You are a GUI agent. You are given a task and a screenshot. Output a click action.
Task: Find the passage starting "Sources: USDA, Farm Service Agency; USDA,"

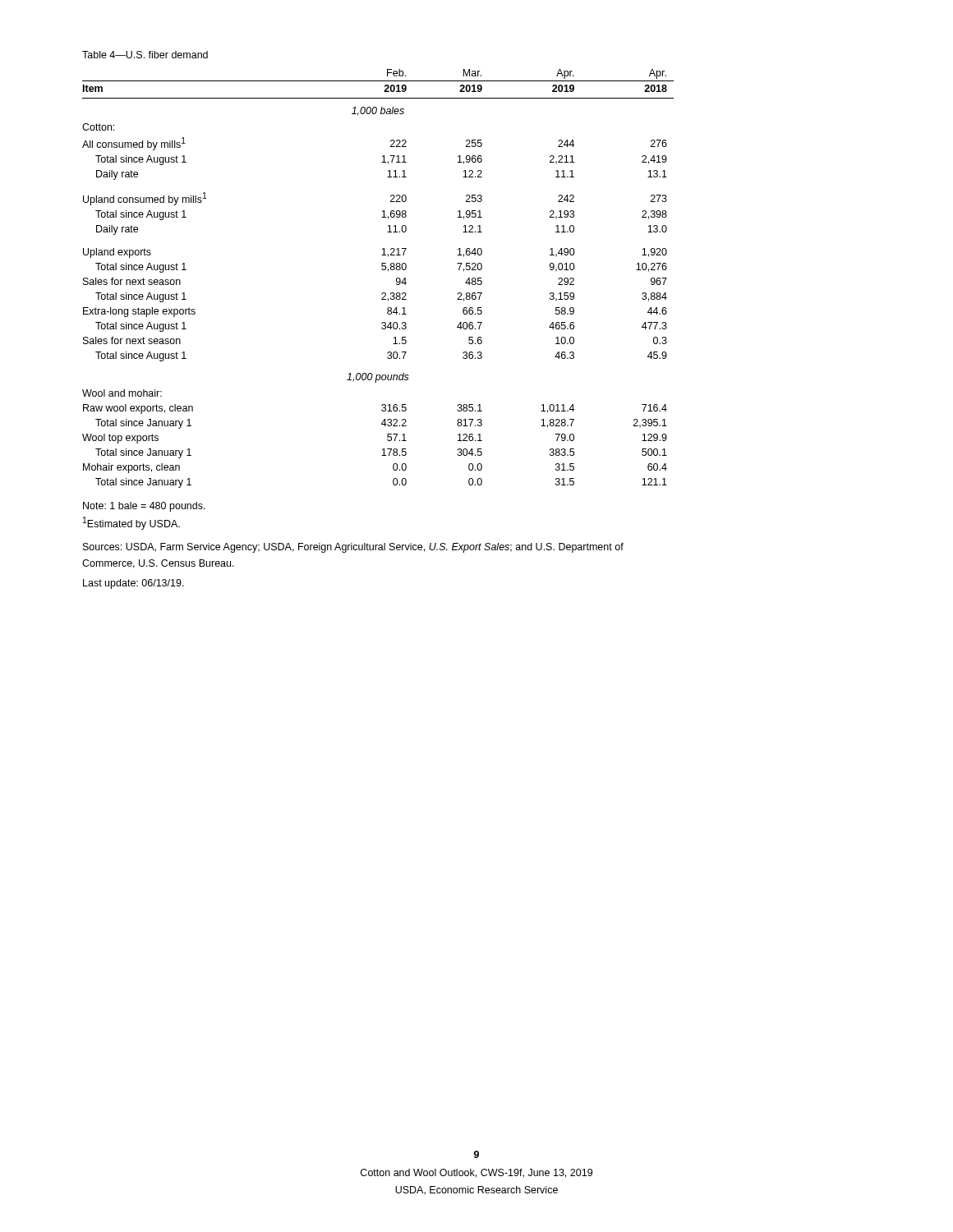(x=353, y=556)
